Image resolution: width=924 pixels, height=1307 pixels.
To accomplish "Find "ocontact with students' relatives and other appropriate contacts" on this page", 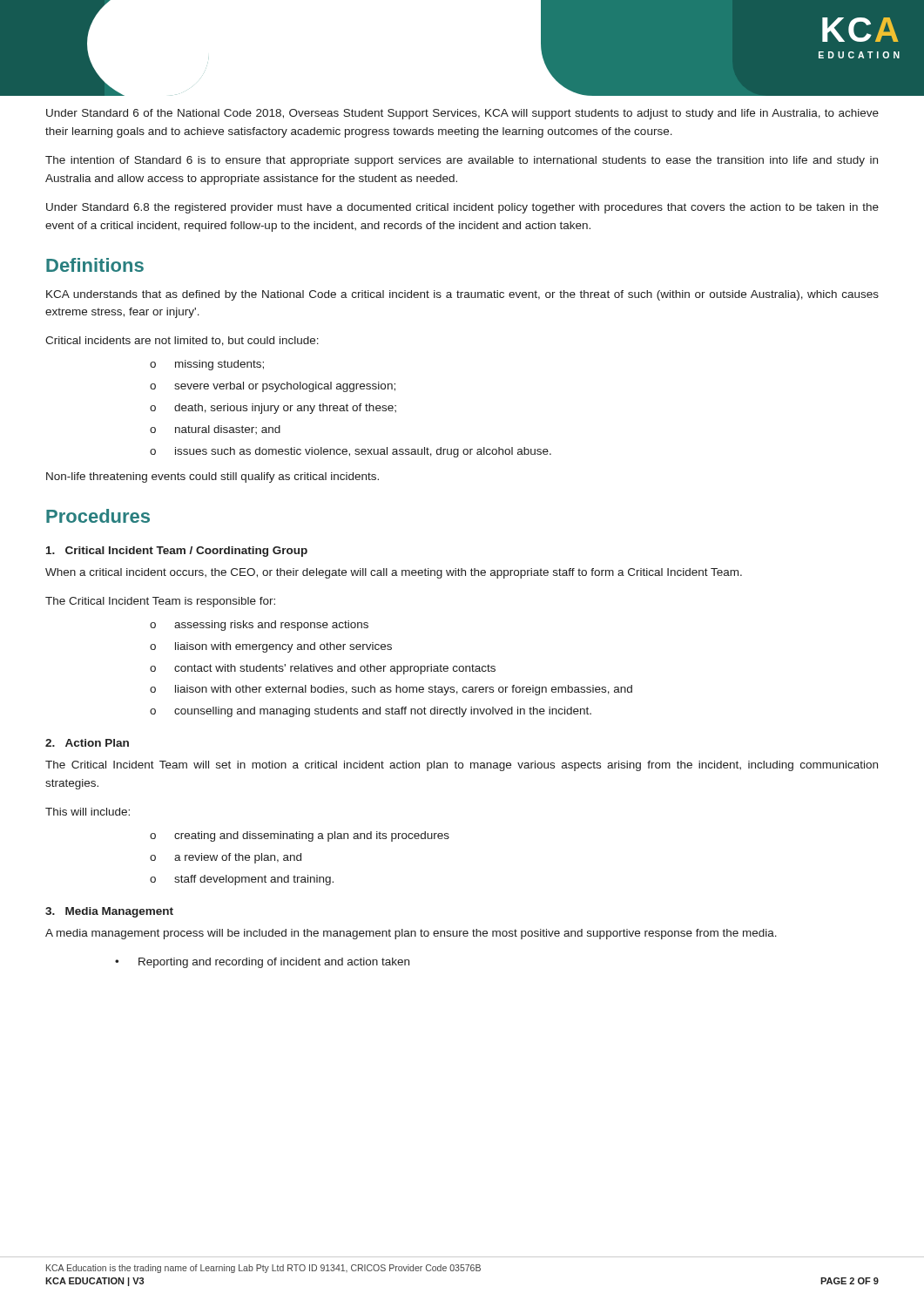I will coord(323,668).
